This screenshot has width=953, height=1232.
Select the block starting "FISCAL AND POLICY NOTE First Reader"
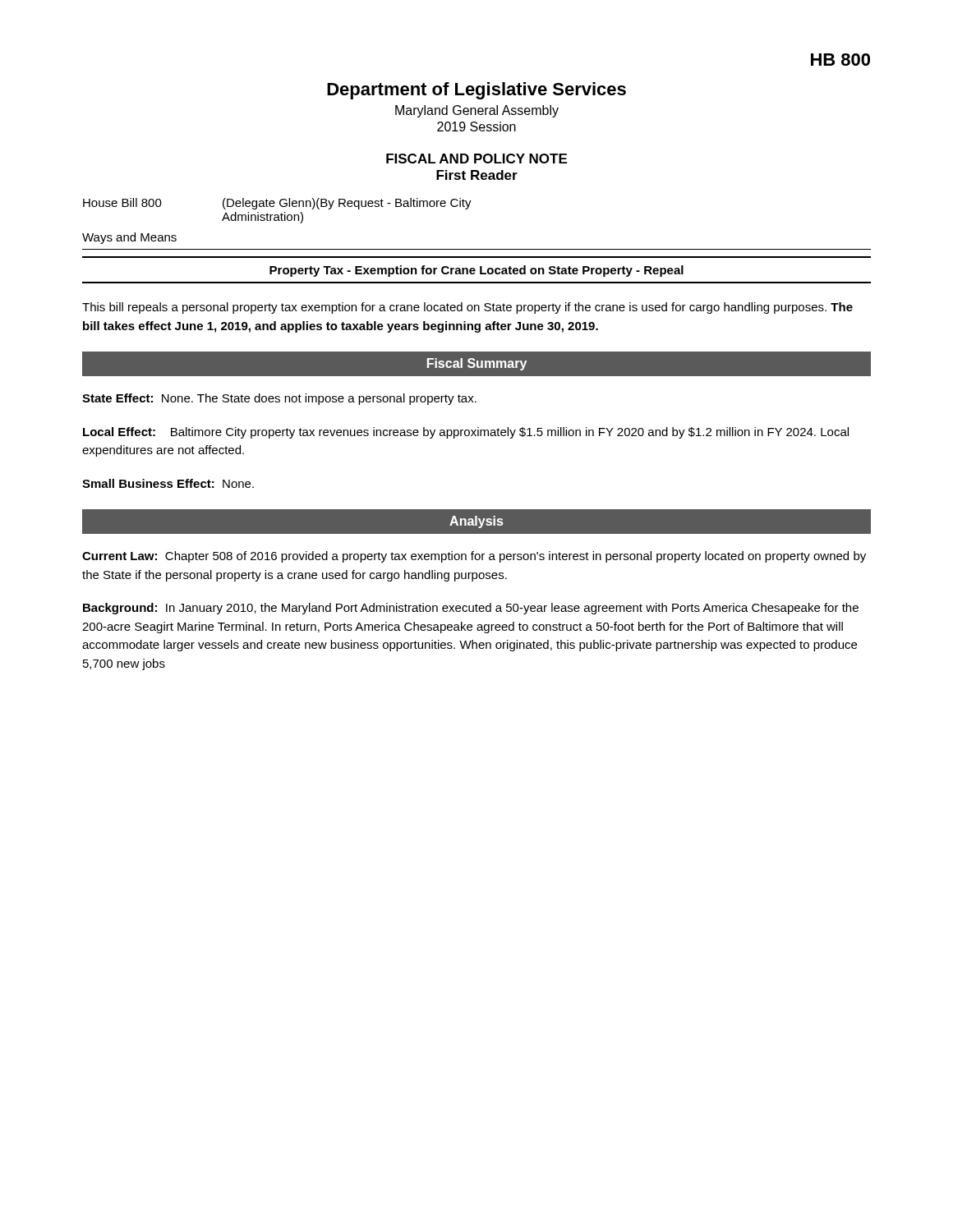[x=476, y=168]
